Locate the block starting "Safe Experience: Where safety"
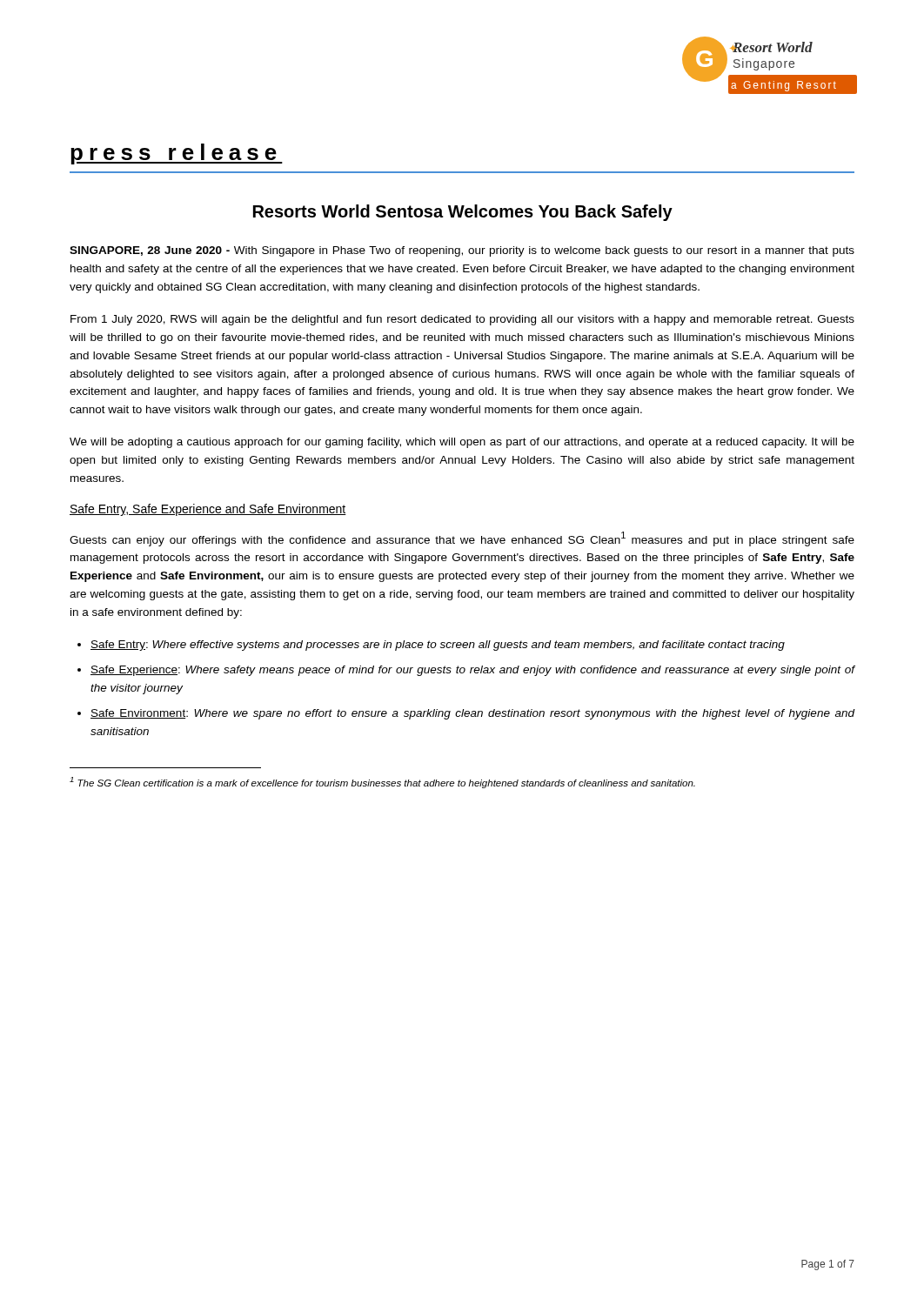The width and height of the screenshot is (924, 1305). click(472, 679)
